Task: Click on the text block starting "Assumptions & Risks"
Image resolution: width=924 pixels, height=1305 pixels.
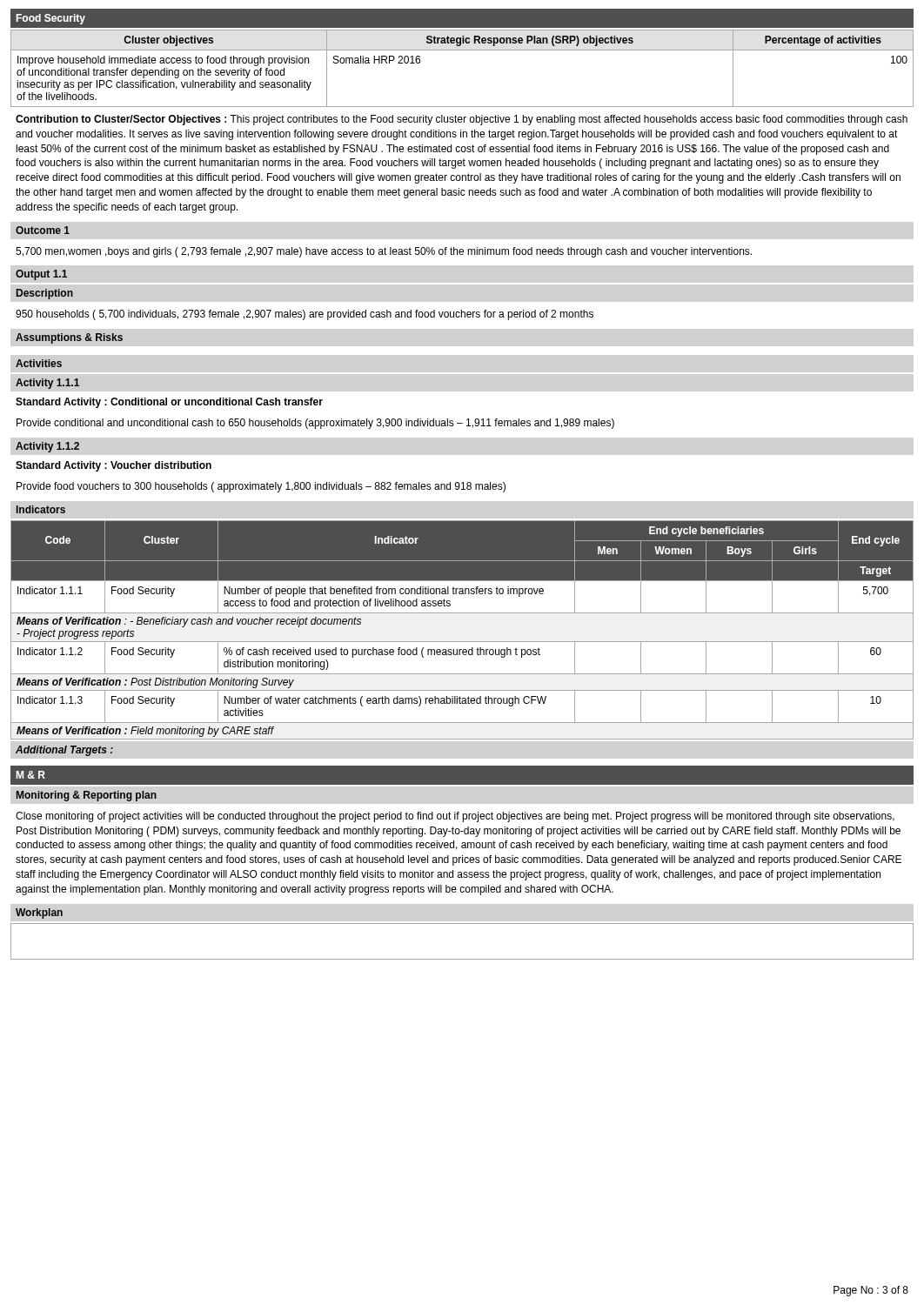Action: (x=69, y=338)
